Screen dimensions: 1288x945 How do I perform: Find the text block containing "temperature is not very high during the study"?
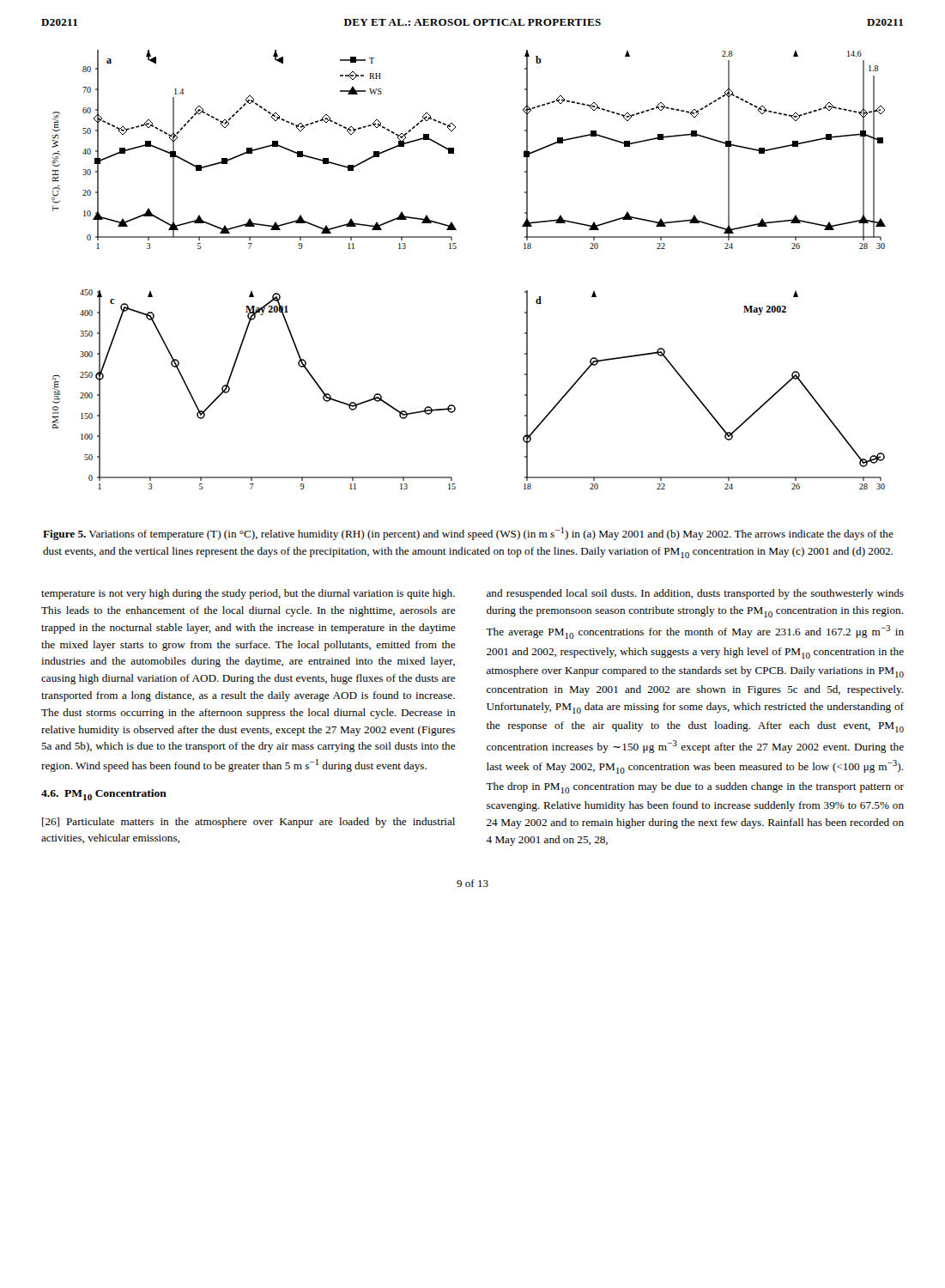(x=248, y=680)
